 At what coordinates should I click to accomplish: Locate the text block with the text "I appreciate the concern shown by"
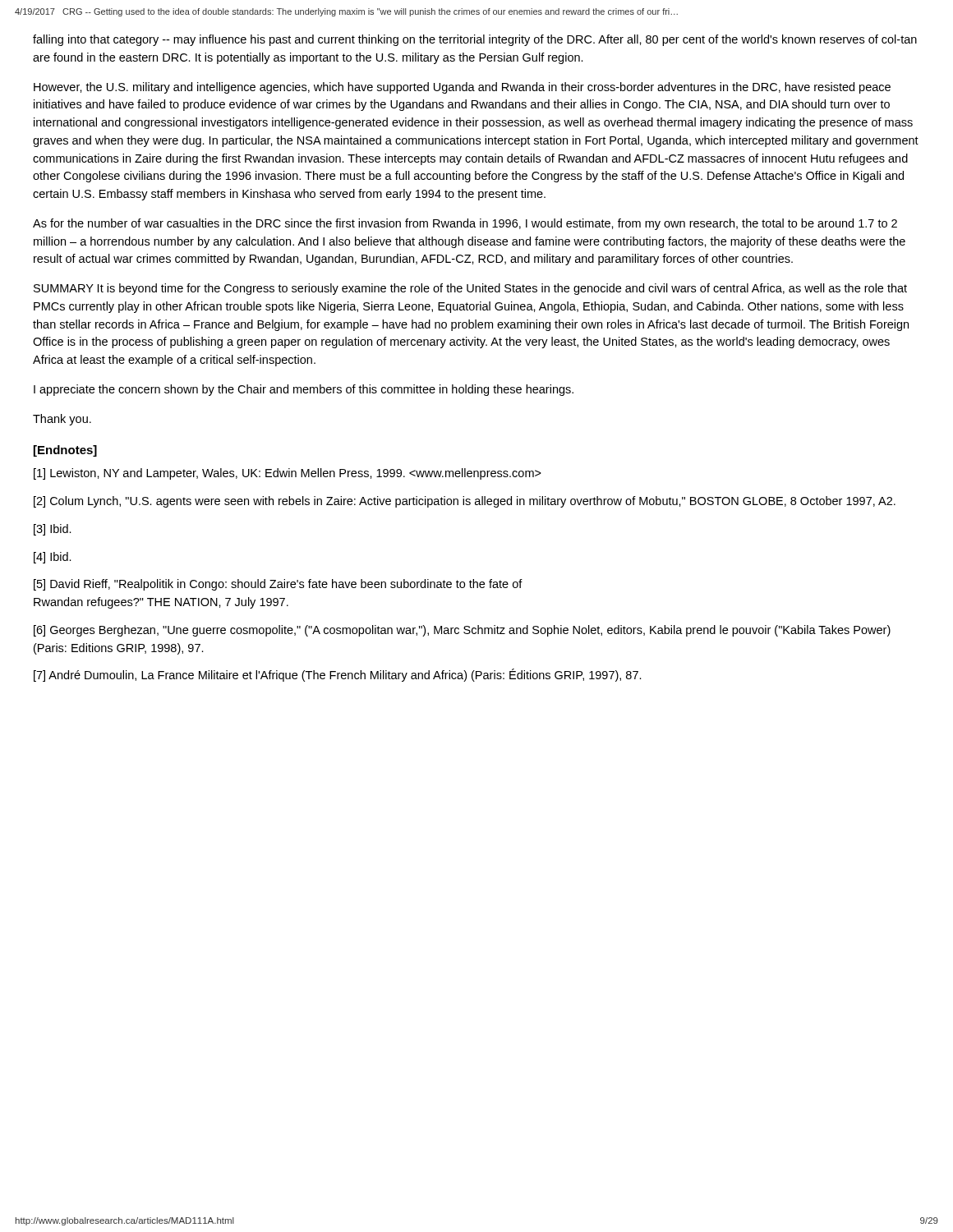pos(304,389)
